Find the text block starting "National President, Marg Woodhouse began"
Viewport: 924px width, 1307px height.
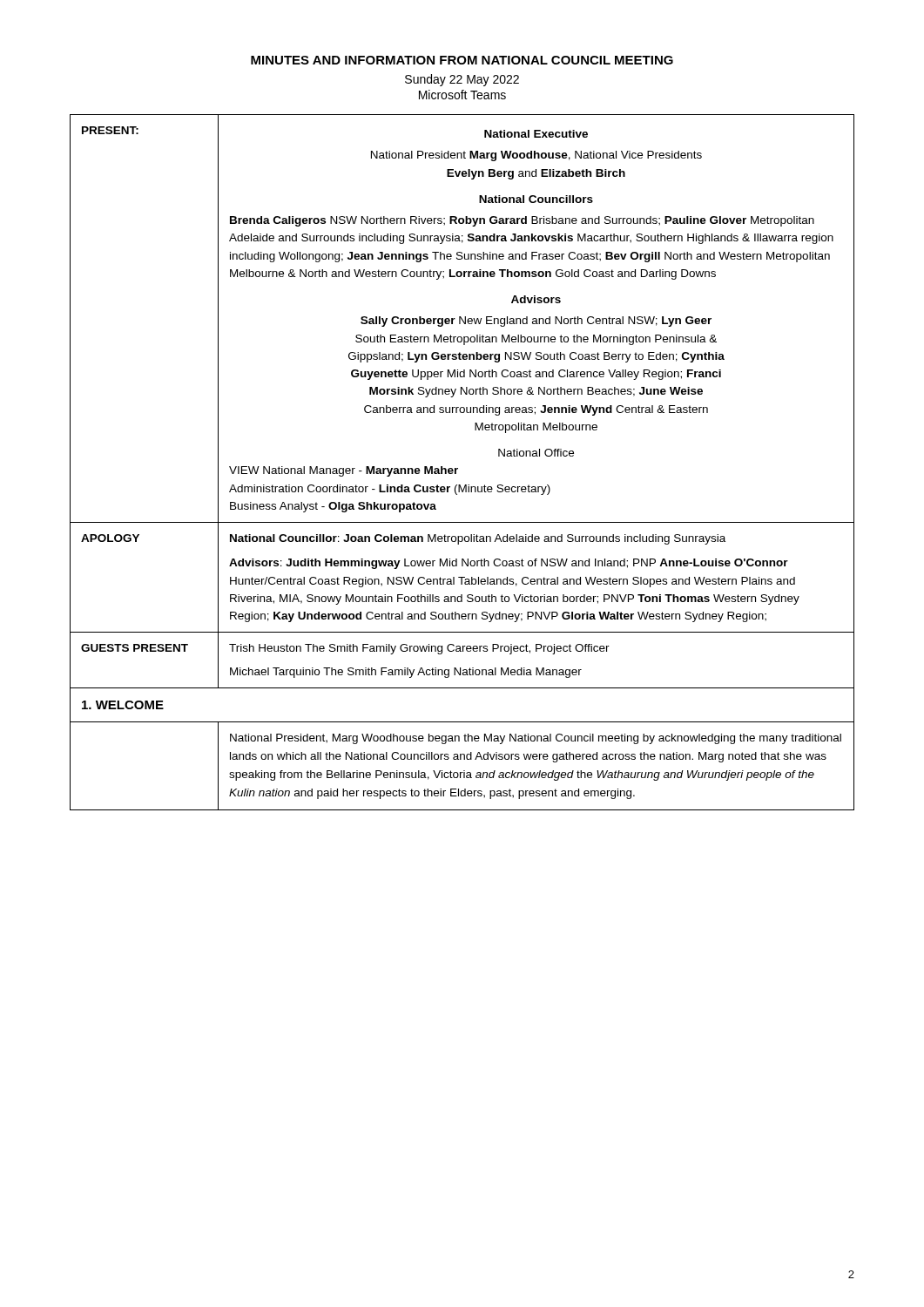(535, 765)
